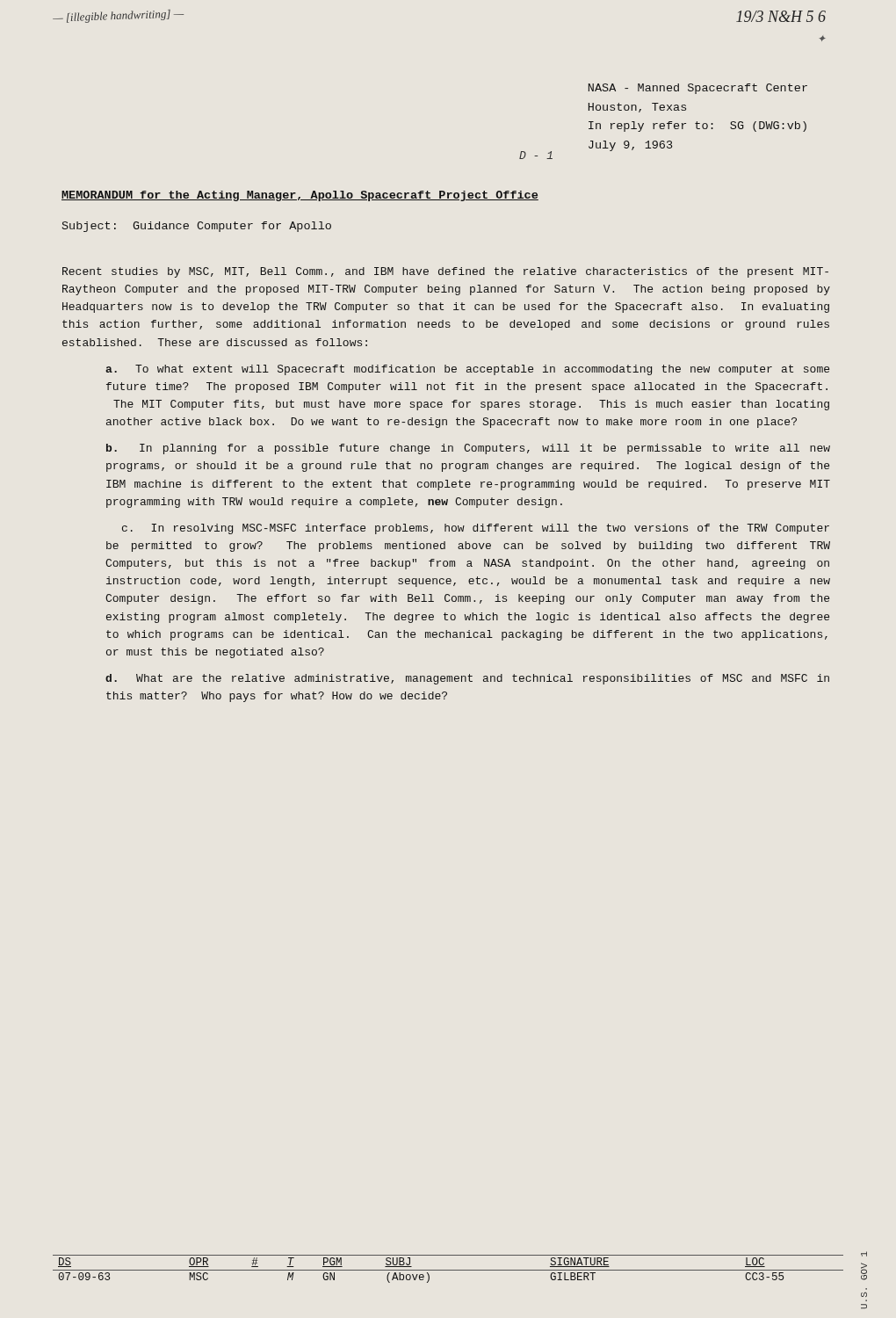Screen dimensions: 1318x896
Task: Click on the list item containing "a. To what extent will Spacecraft modification be"
Action: pos(468,396)
